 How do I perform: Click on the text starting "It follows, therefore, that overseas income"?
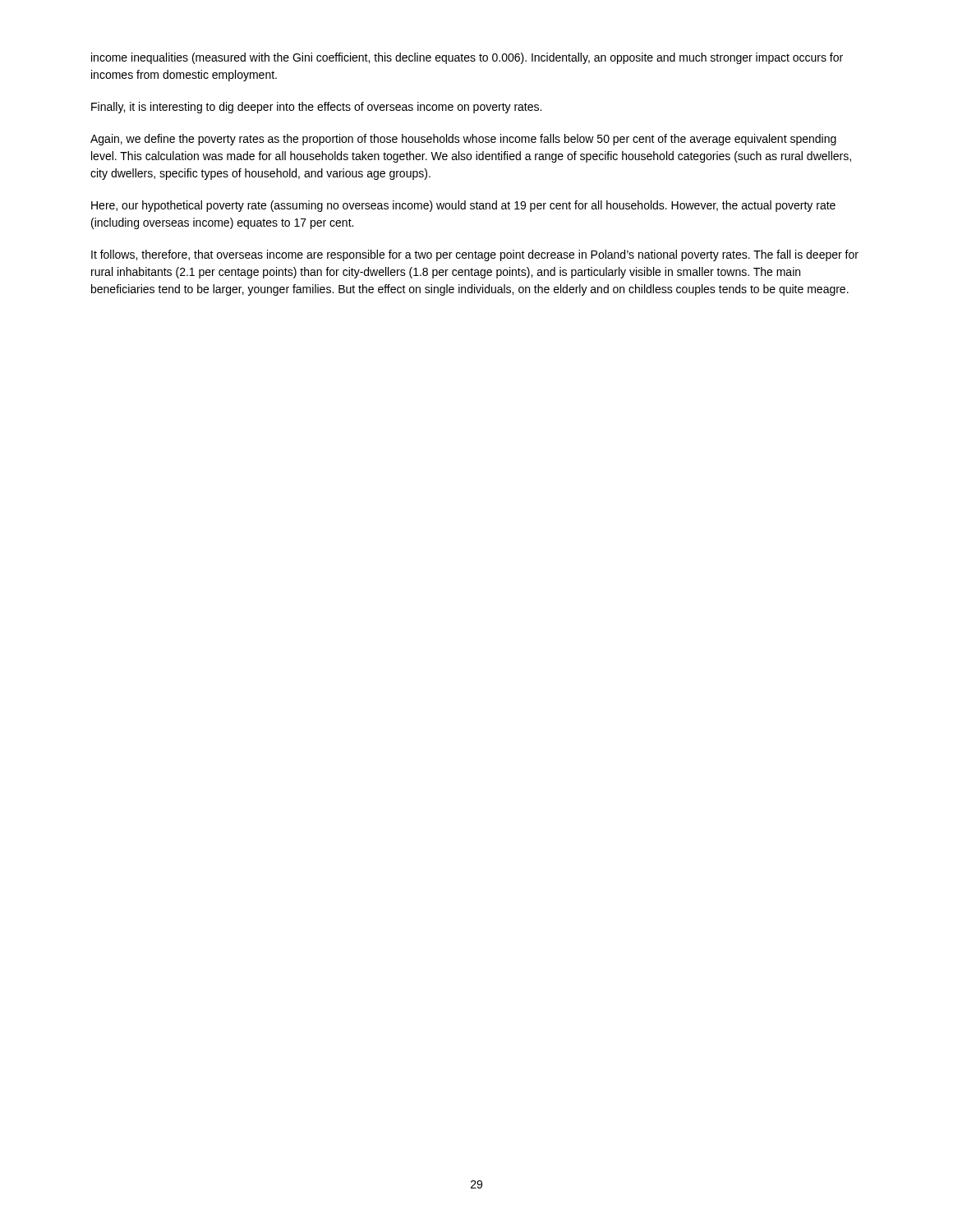474,272
